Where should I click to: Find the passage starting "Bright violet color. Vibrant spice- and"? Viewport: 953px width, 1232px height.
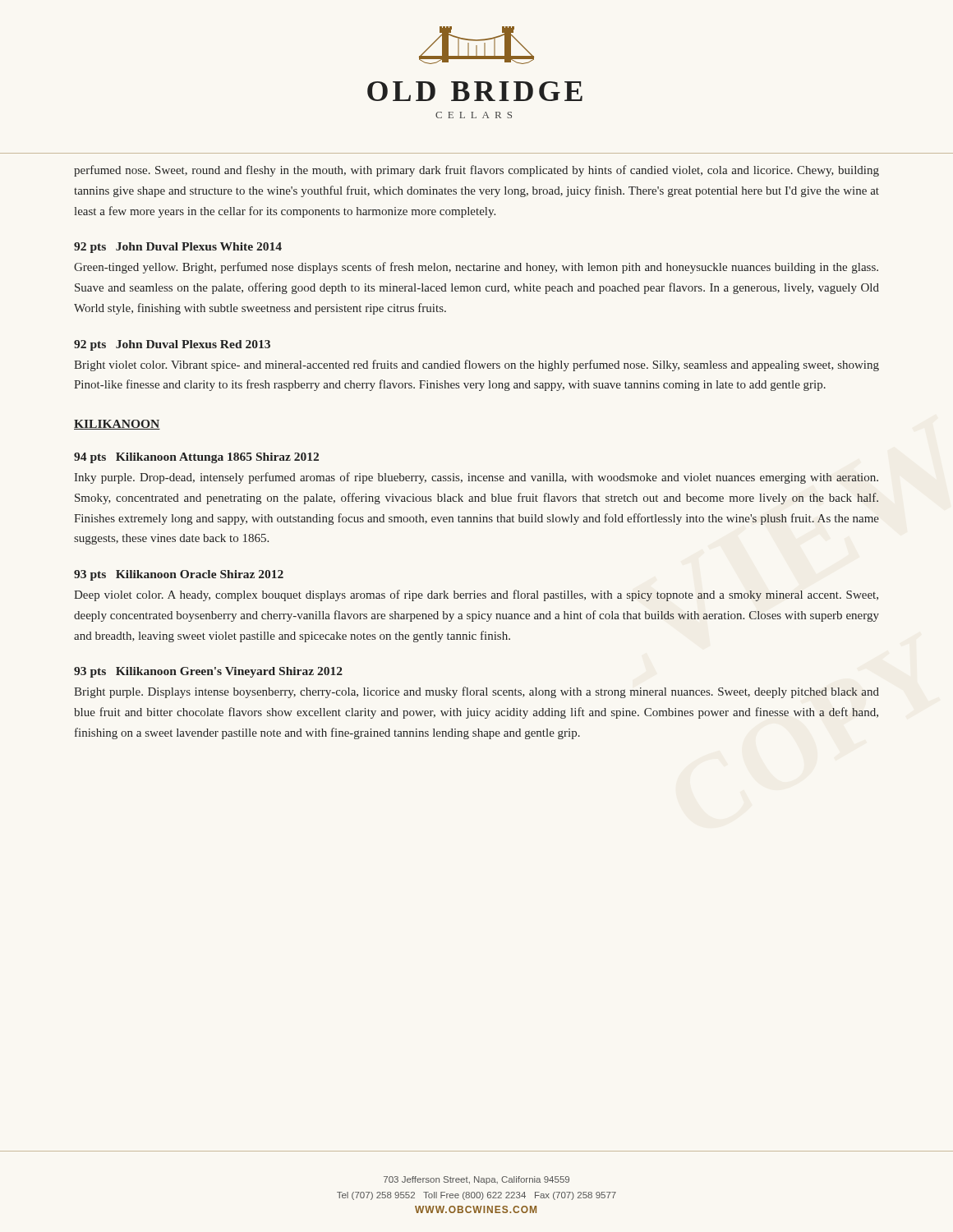click(x=476, y=374)
